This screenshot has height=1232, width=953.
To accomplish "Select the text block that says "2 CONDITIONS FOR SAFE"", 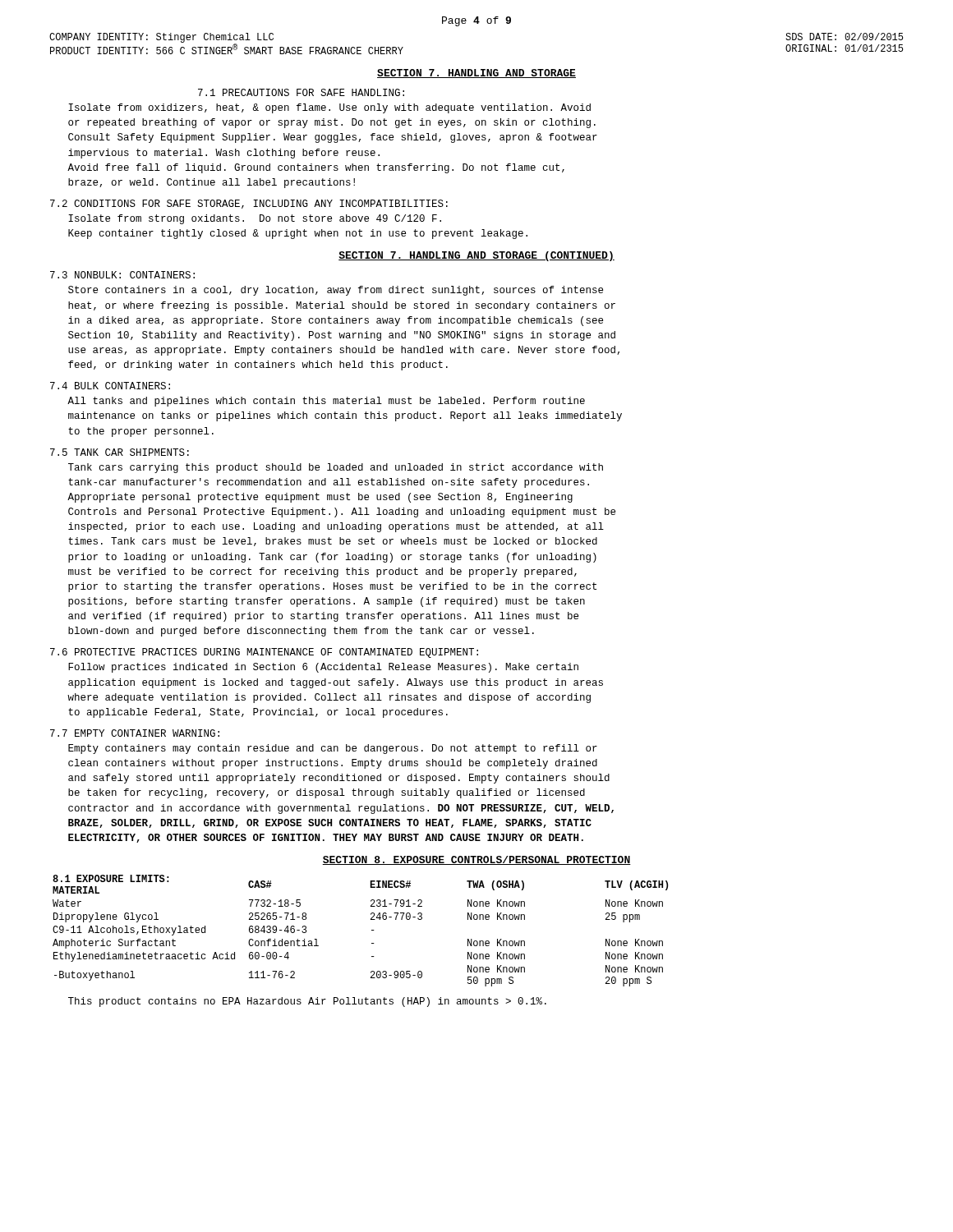I will 290,219.
